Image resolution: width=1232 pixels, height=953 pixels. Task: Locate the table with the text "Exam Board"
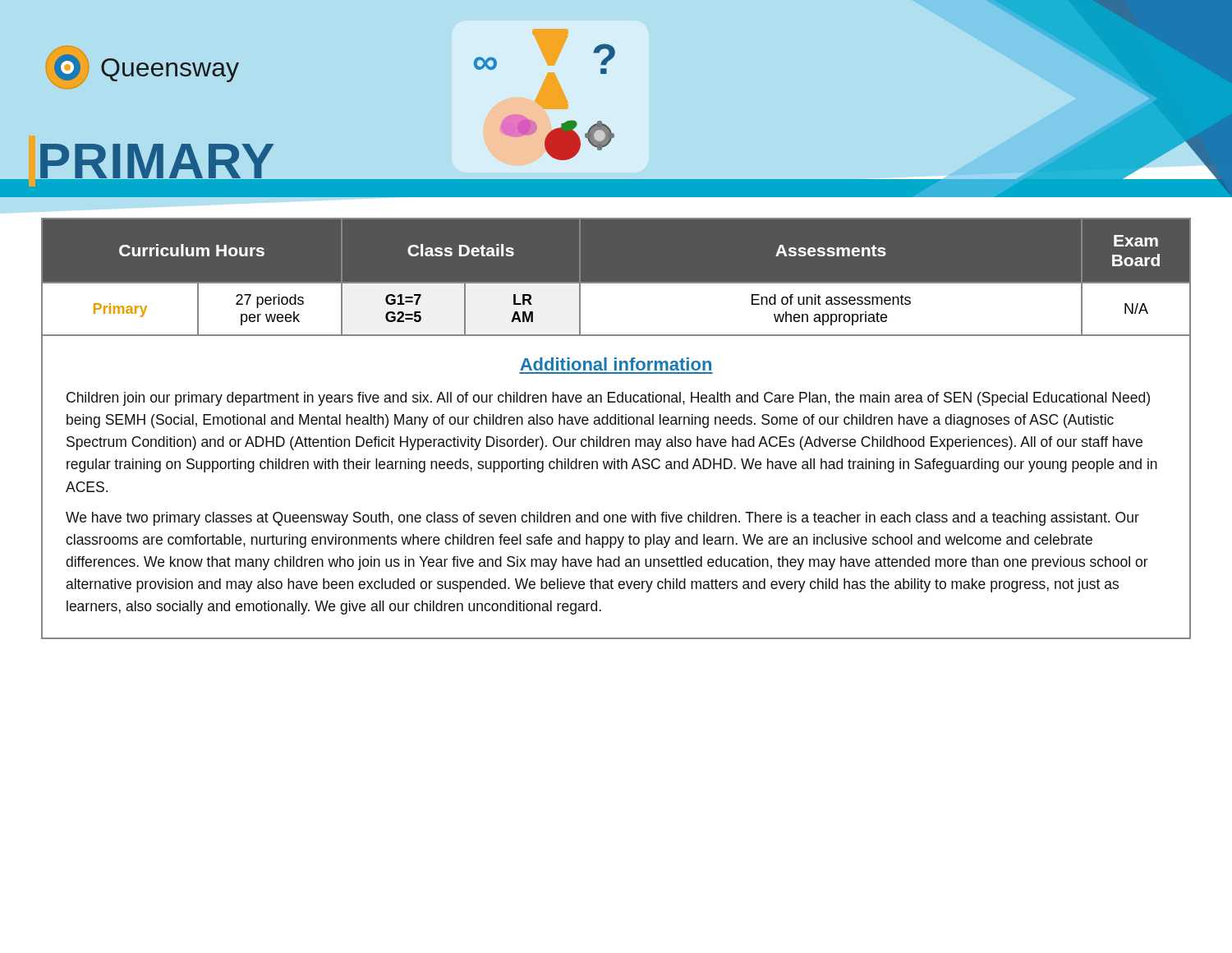pos(616,277)
